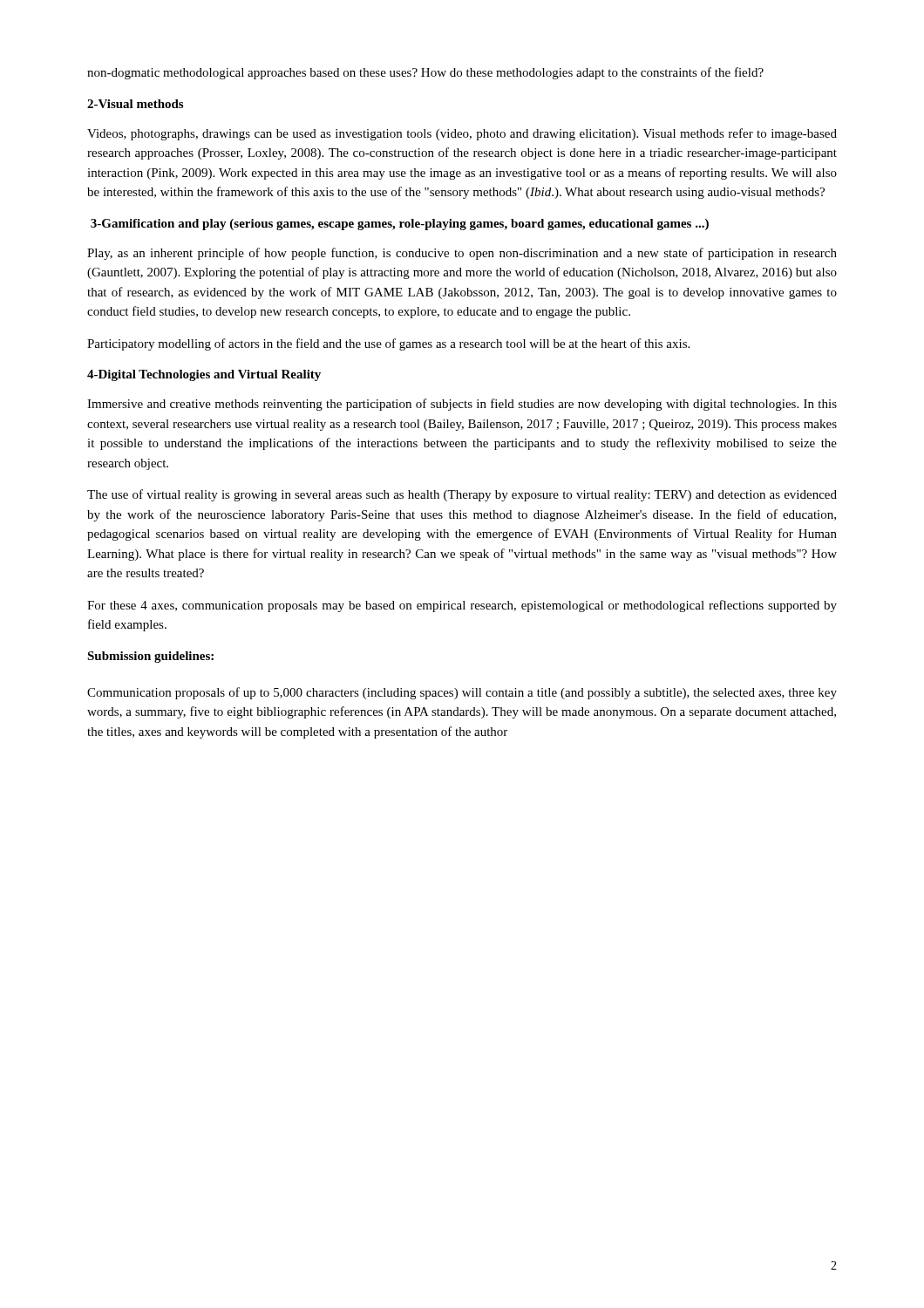Locate the section header that reads "4-Digital Technologies and Virtual"

point(204,374)
